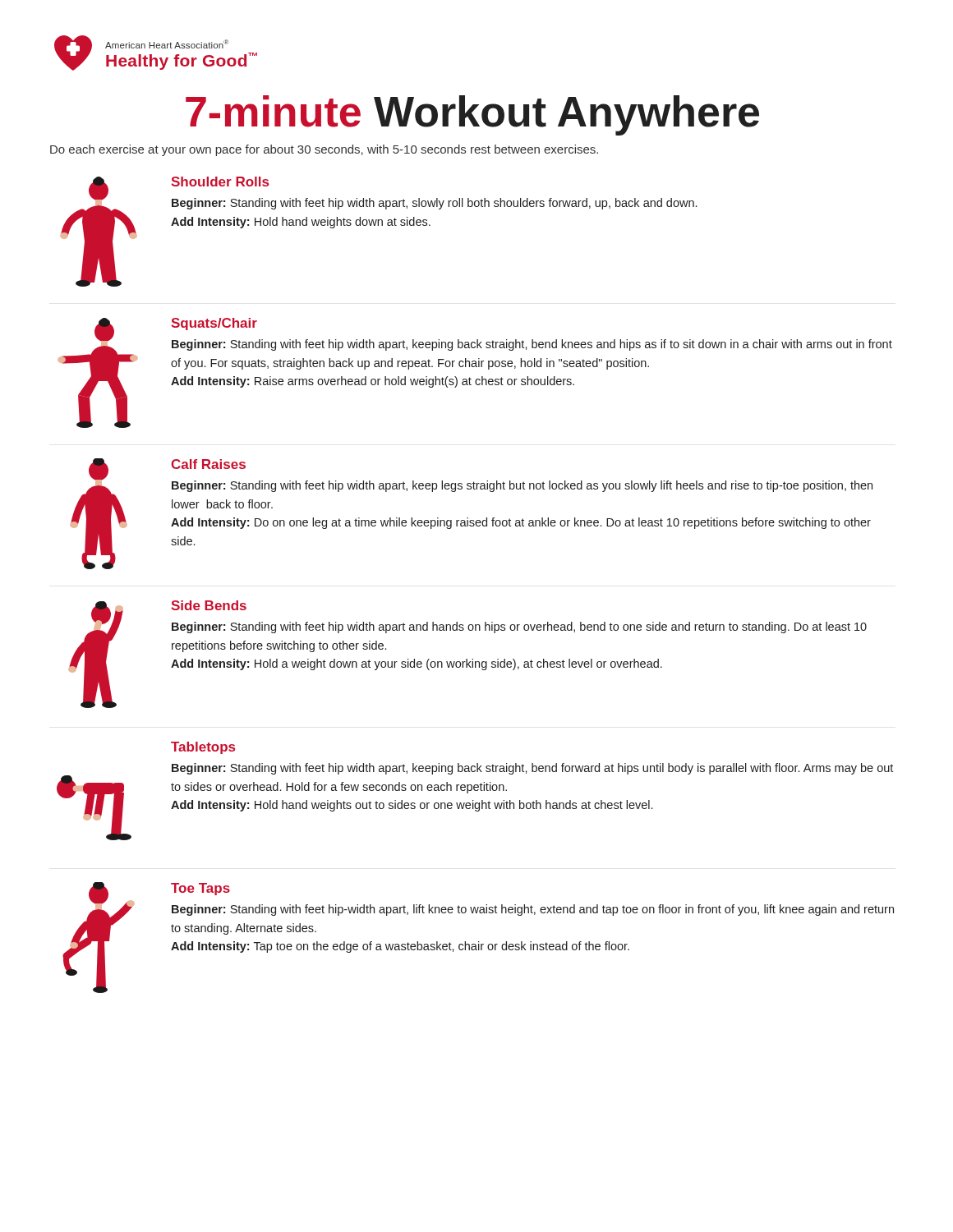Click on the text block that reads "Do each exercise at your own pace for"

pos(324,149)
